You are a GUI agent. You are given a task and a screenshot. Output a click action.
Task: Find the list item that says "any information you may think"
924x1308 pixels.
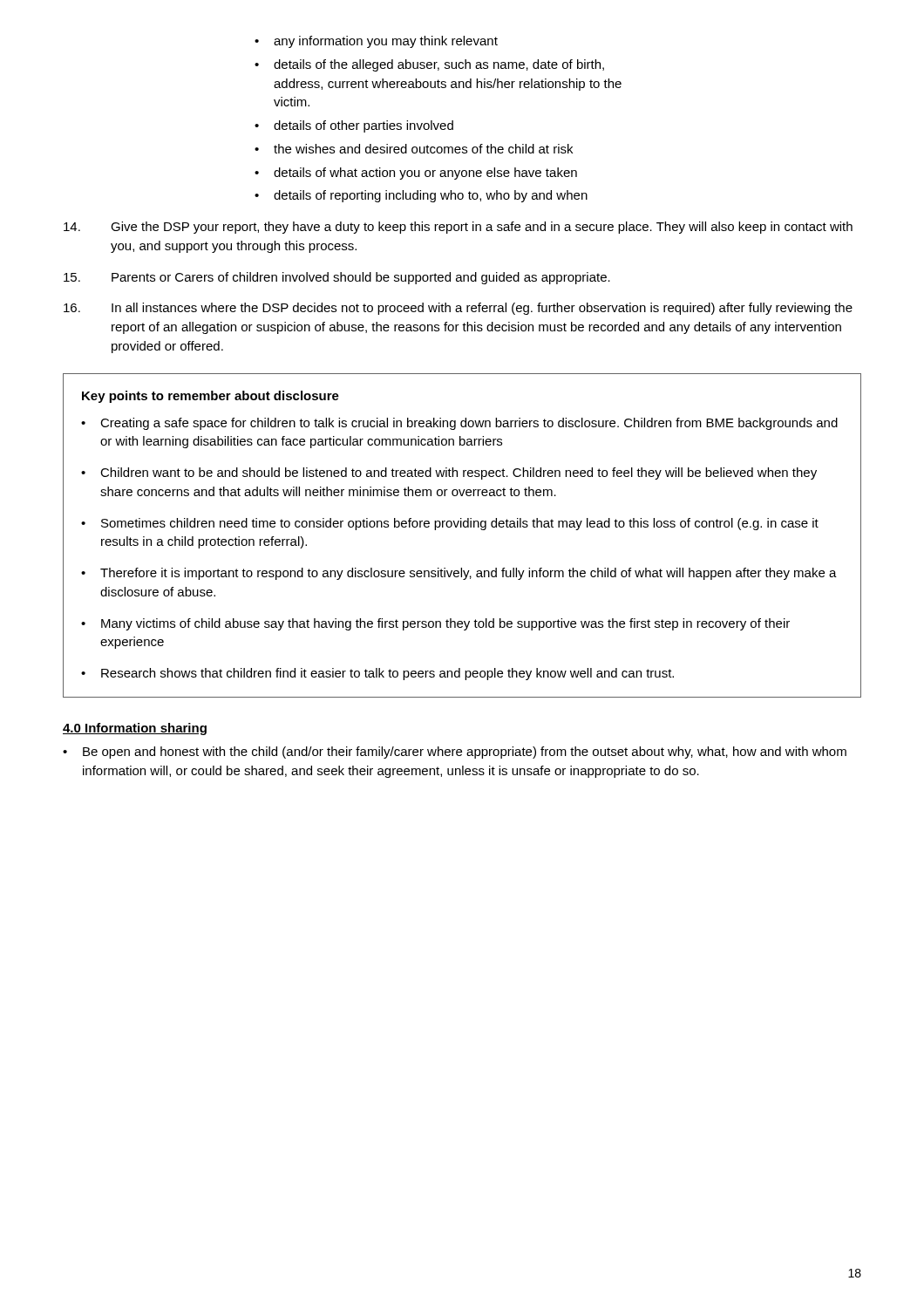point(386,41)
